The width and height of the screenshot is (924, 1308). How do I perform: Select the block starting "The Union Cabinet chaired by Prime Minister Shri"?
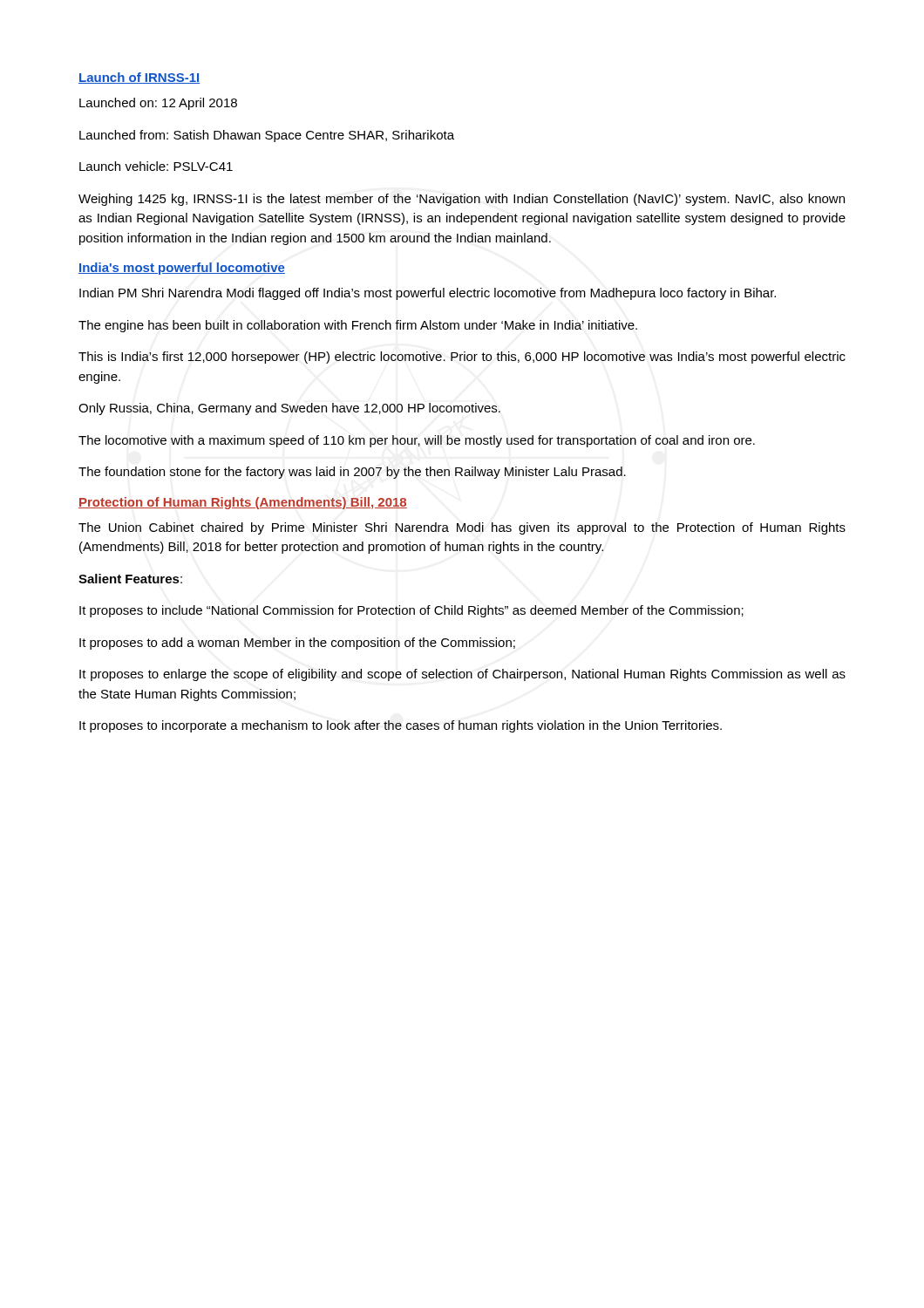pyautogui.click(x=462, y=537)
